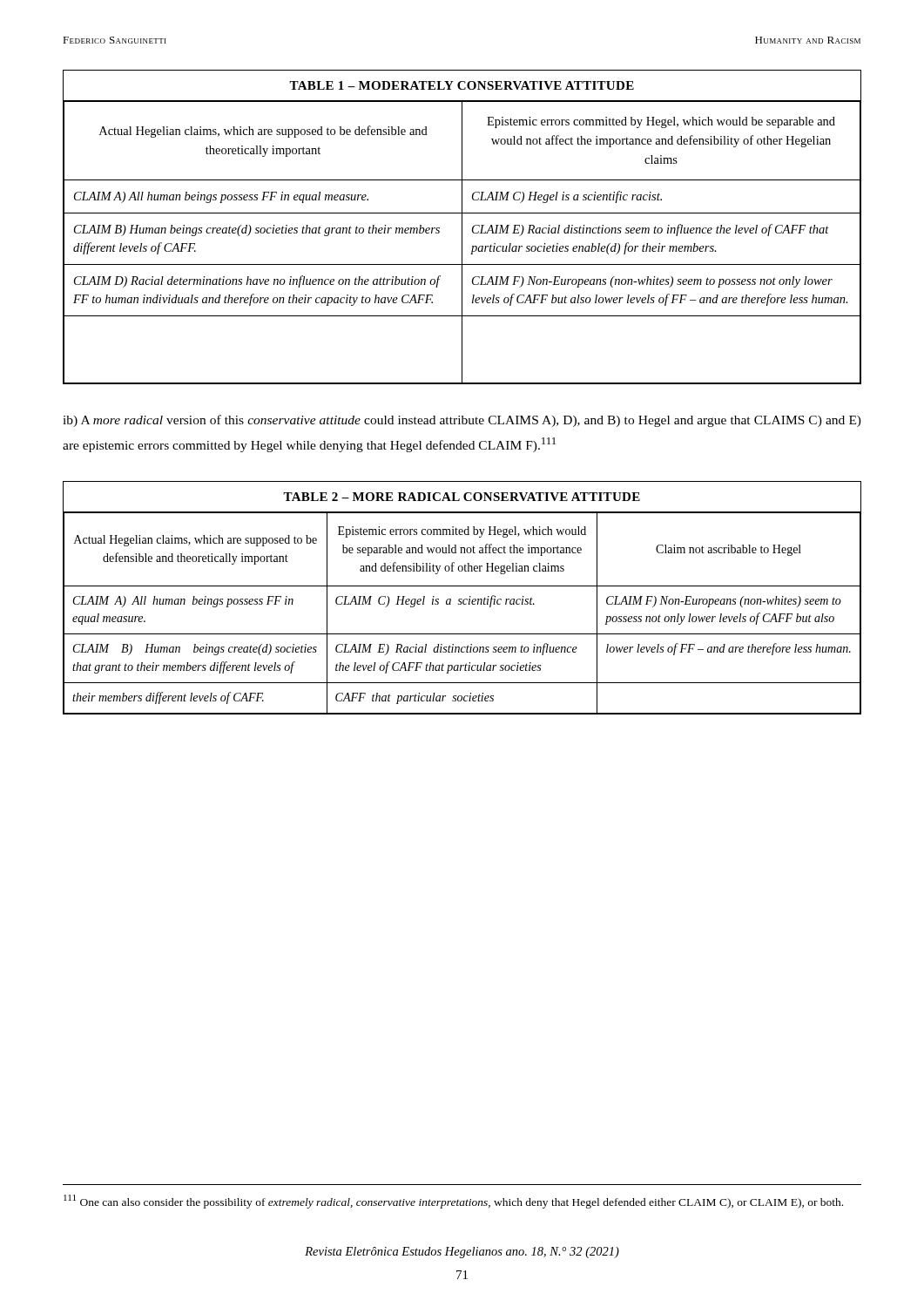Find the table that mentions "Claim not ascribable to"
The height and width of the screenshot is (1307, 924).
coord(462,598)
